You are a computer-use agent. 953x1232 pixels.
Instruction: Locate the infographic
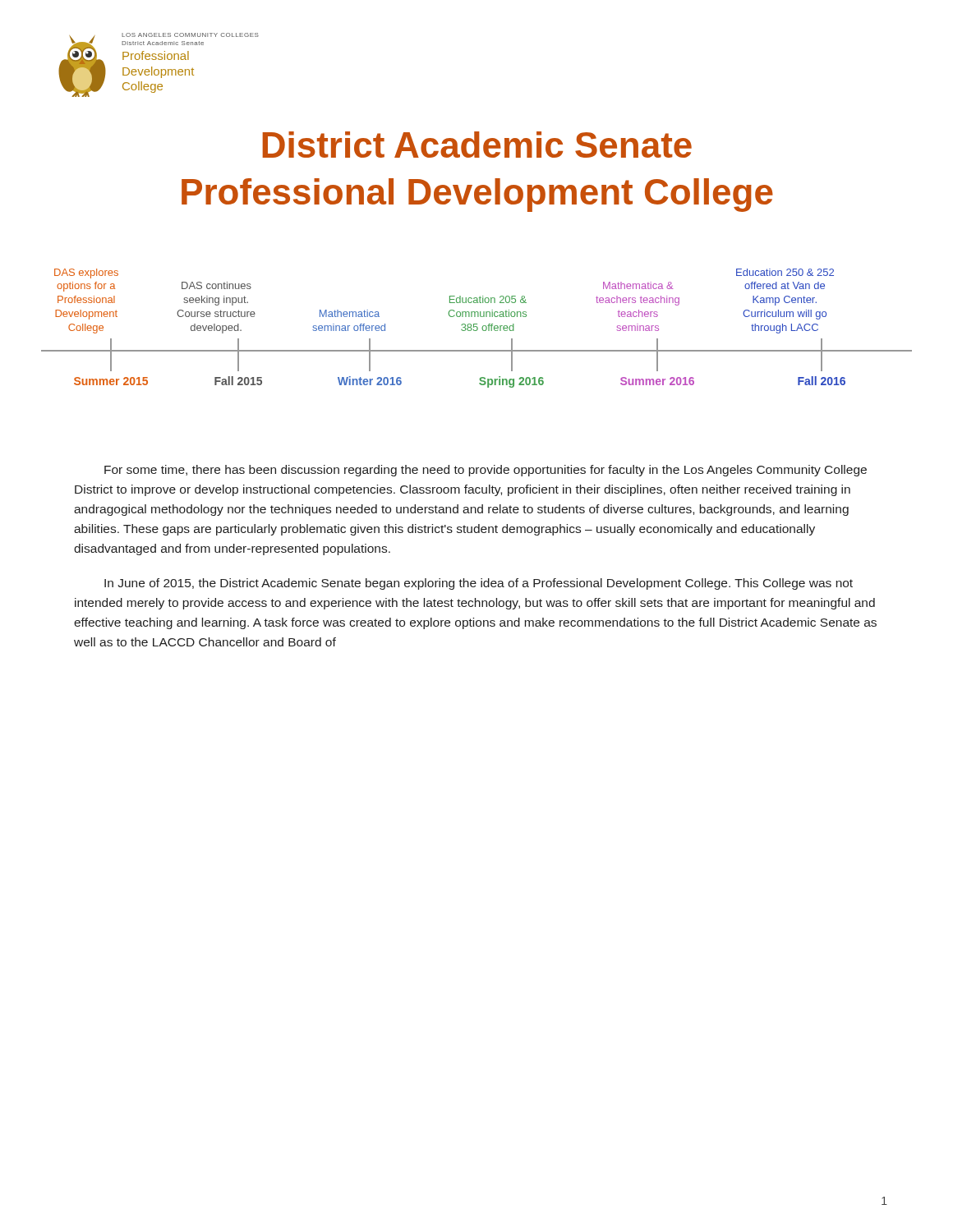[476, 327]
